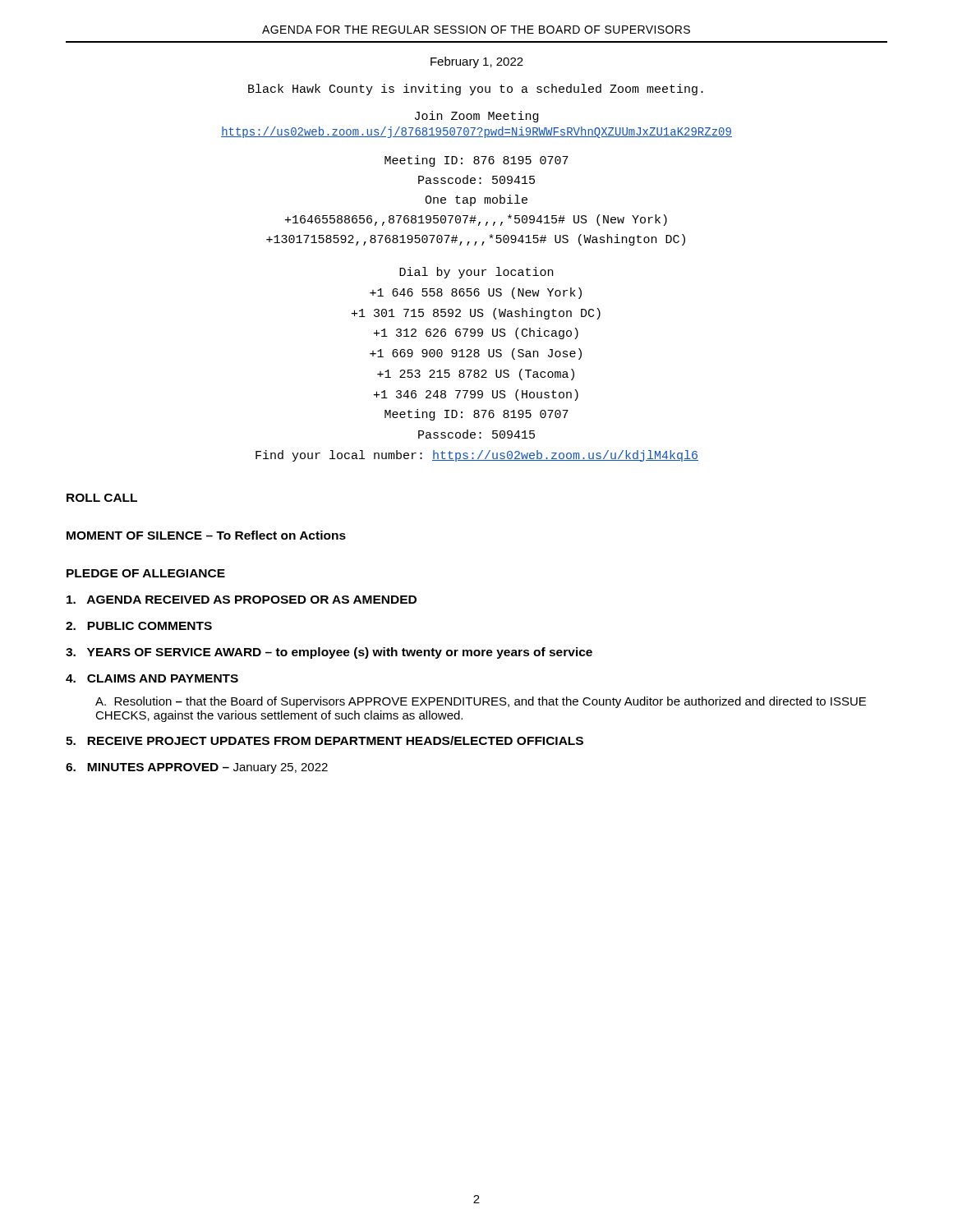The width and height of the screenshot is (953, 1232).
Task: Click on the text block starting "Join Zoom Meeting https://us02web.zoom.us/j/87681950707?pwd=Ni9RWWFsRVhnQXZUUmJxZU1aK29RZz09"
Action: 476,124
